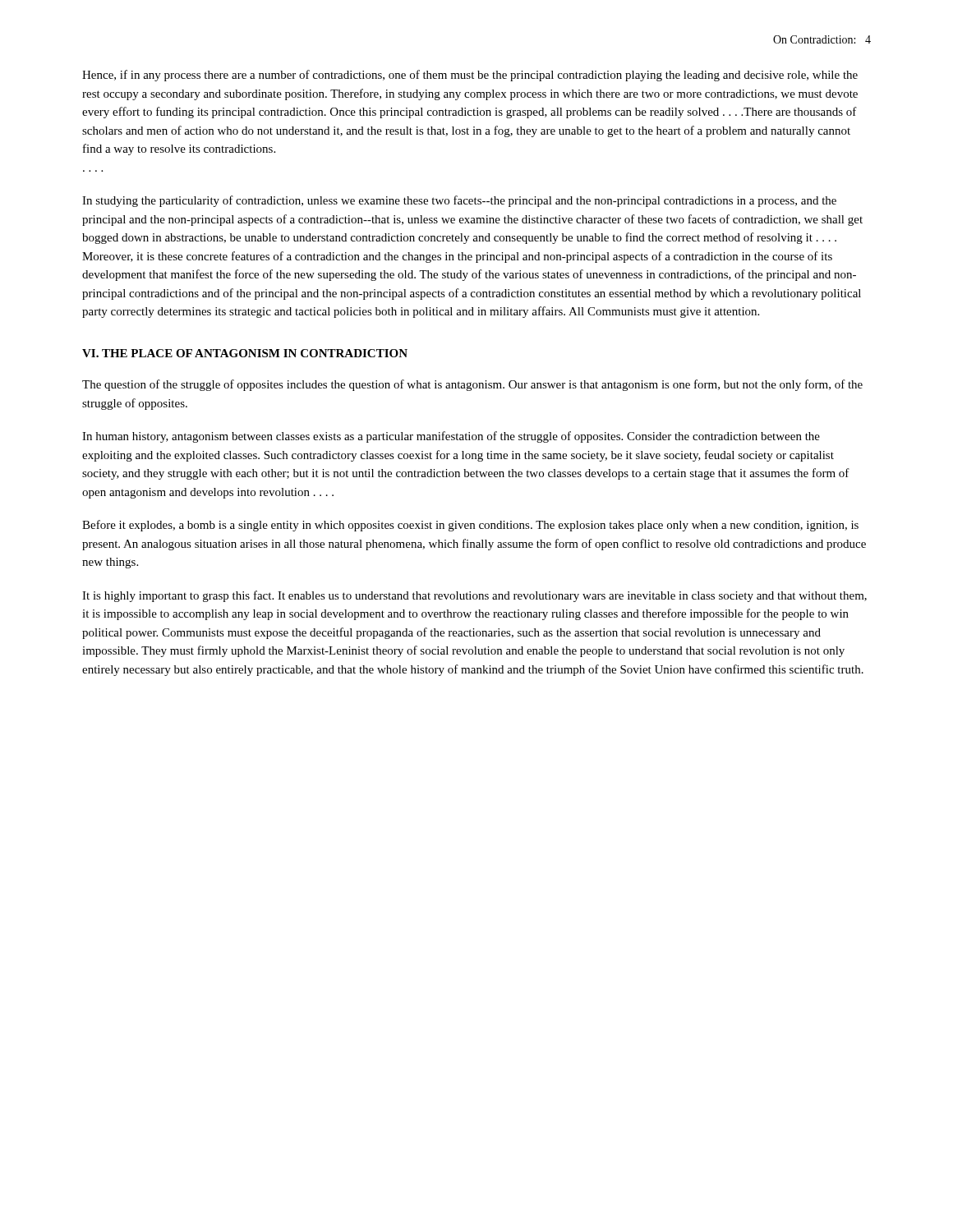Click on the text block containing "In studying the particularity of contradiction, unless"

(476, 256)
